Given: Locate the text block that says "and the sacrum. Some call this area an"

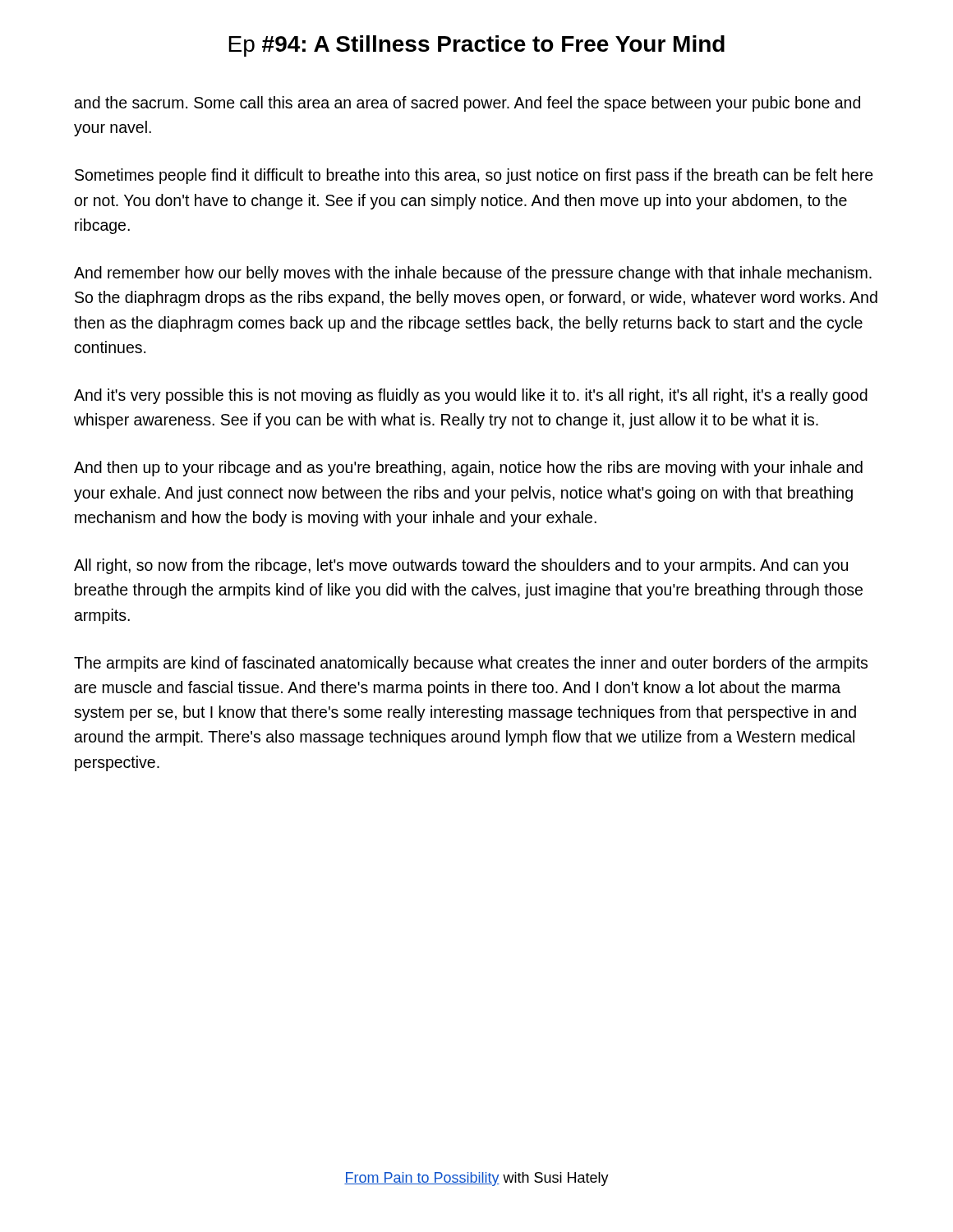Looking at the screenshot, I should click(468, 115).
